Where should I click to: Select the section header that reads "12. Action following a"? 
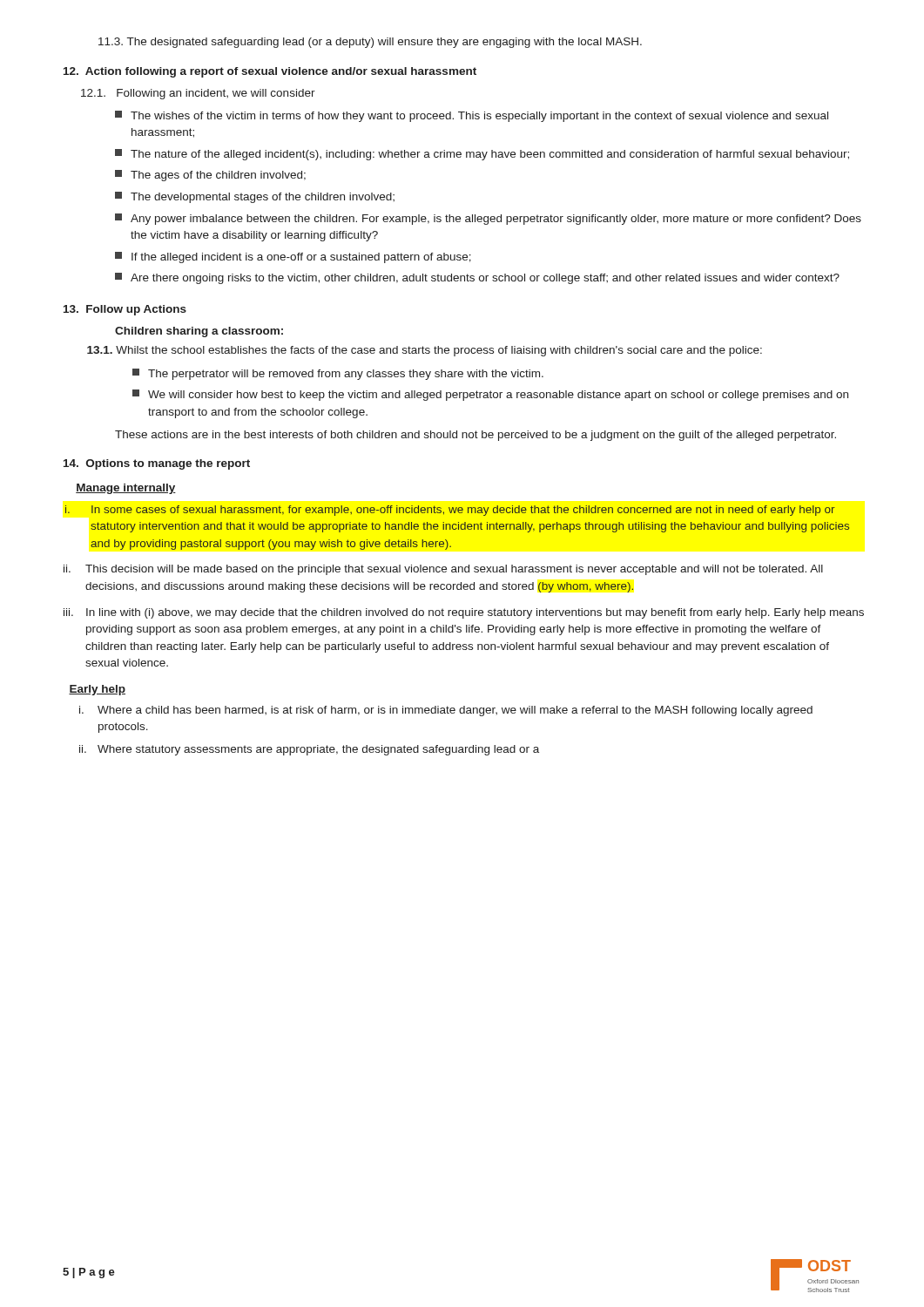click(x=270, y=71)
